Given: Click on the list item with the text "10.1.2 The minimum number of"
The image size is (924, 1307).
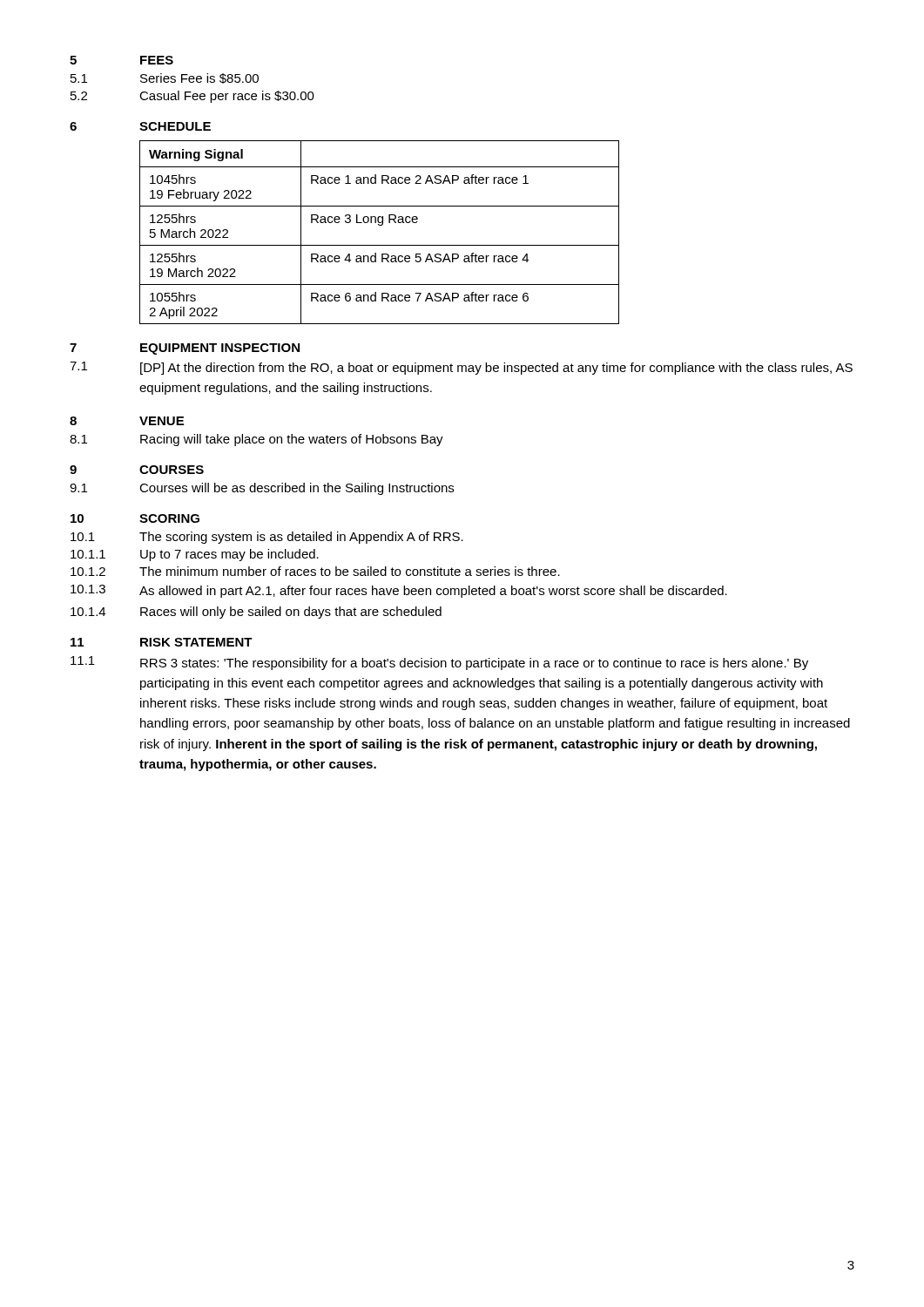Looking at the screenshot, I should click(315, 571).
